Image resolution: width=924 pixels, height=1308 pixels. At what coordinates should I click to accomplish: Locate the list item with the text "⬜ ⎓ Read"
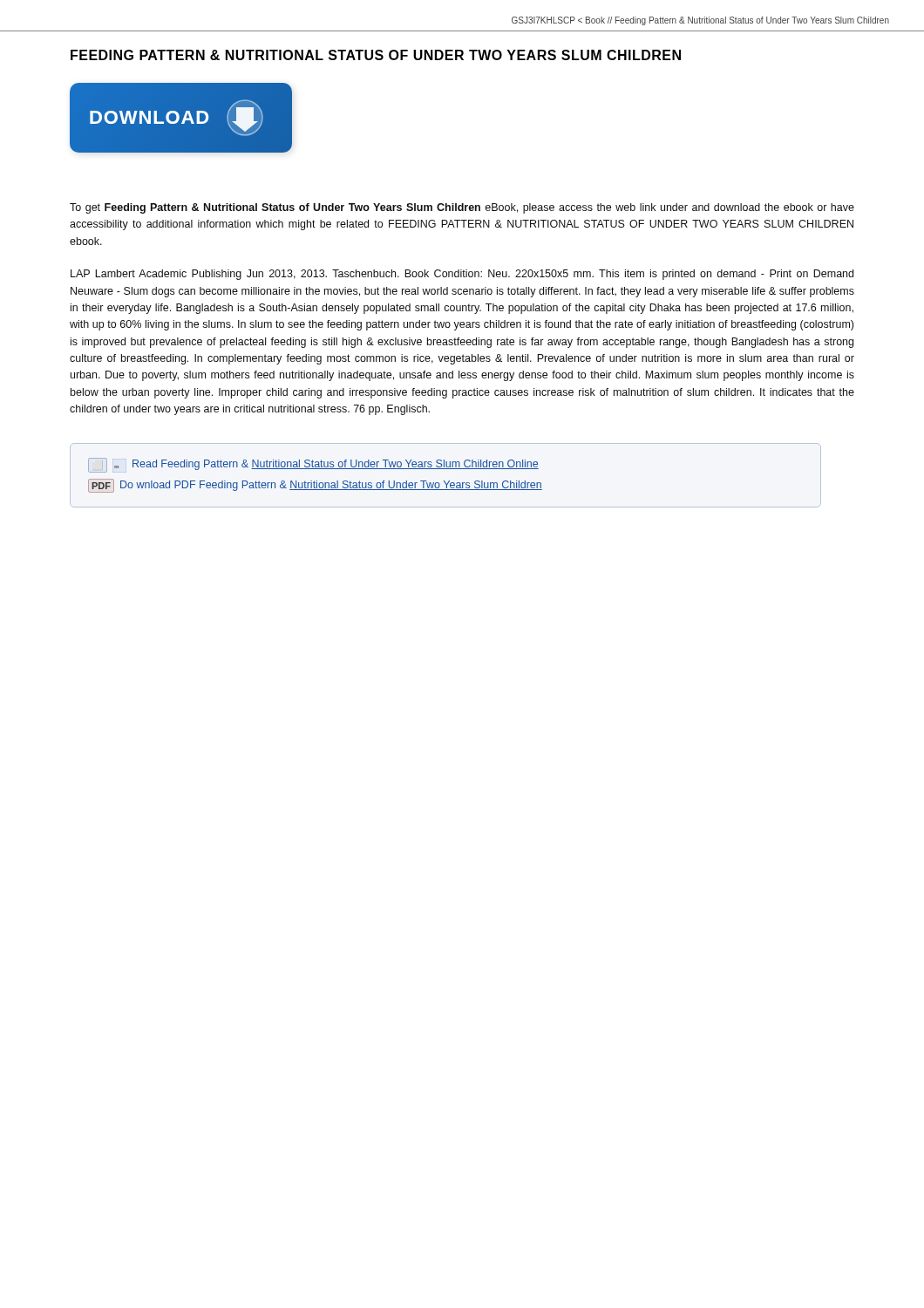[x=313, y=465]
